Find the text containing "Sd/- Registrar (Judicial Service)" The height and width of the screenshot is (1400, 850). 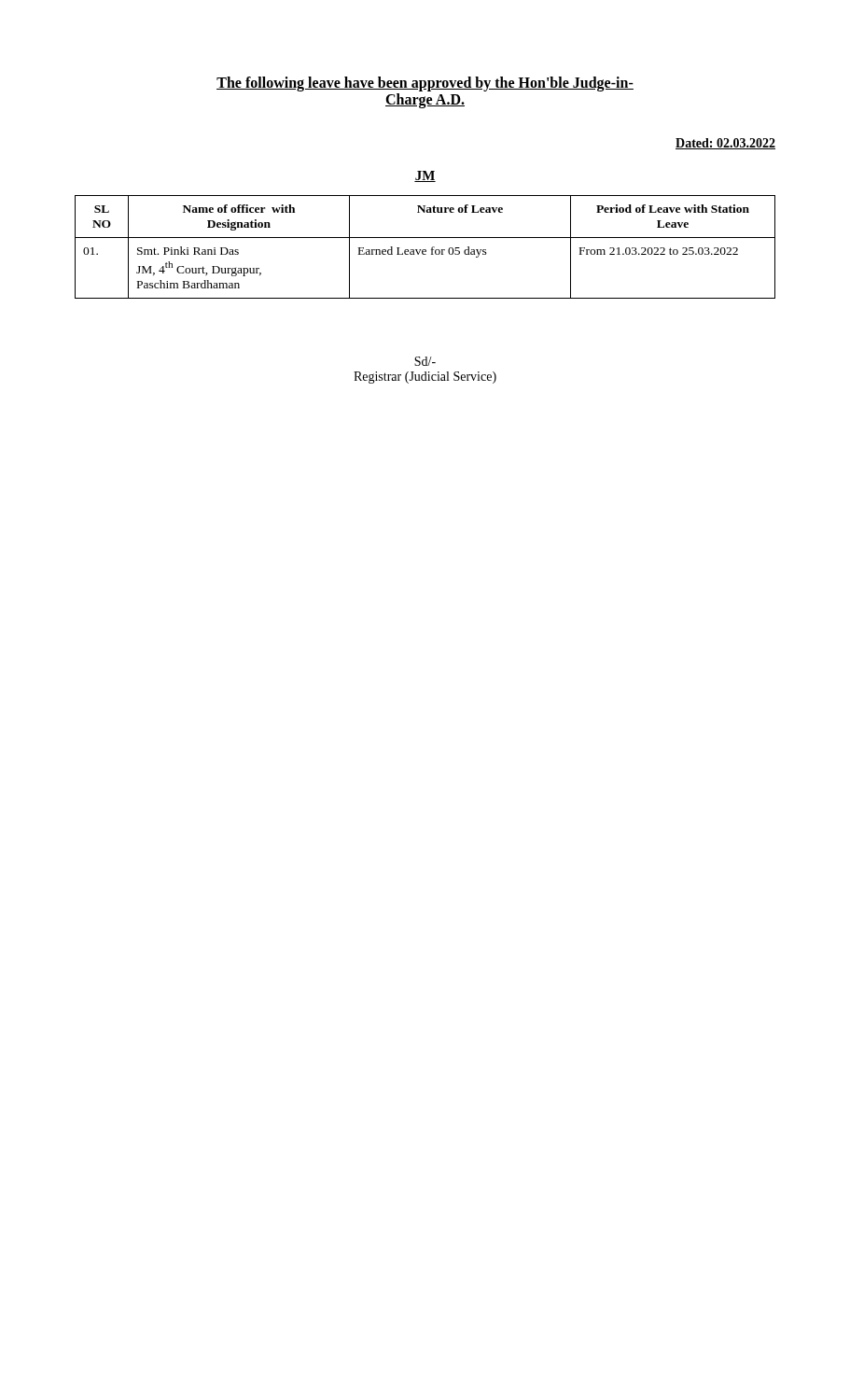point(425,369)
